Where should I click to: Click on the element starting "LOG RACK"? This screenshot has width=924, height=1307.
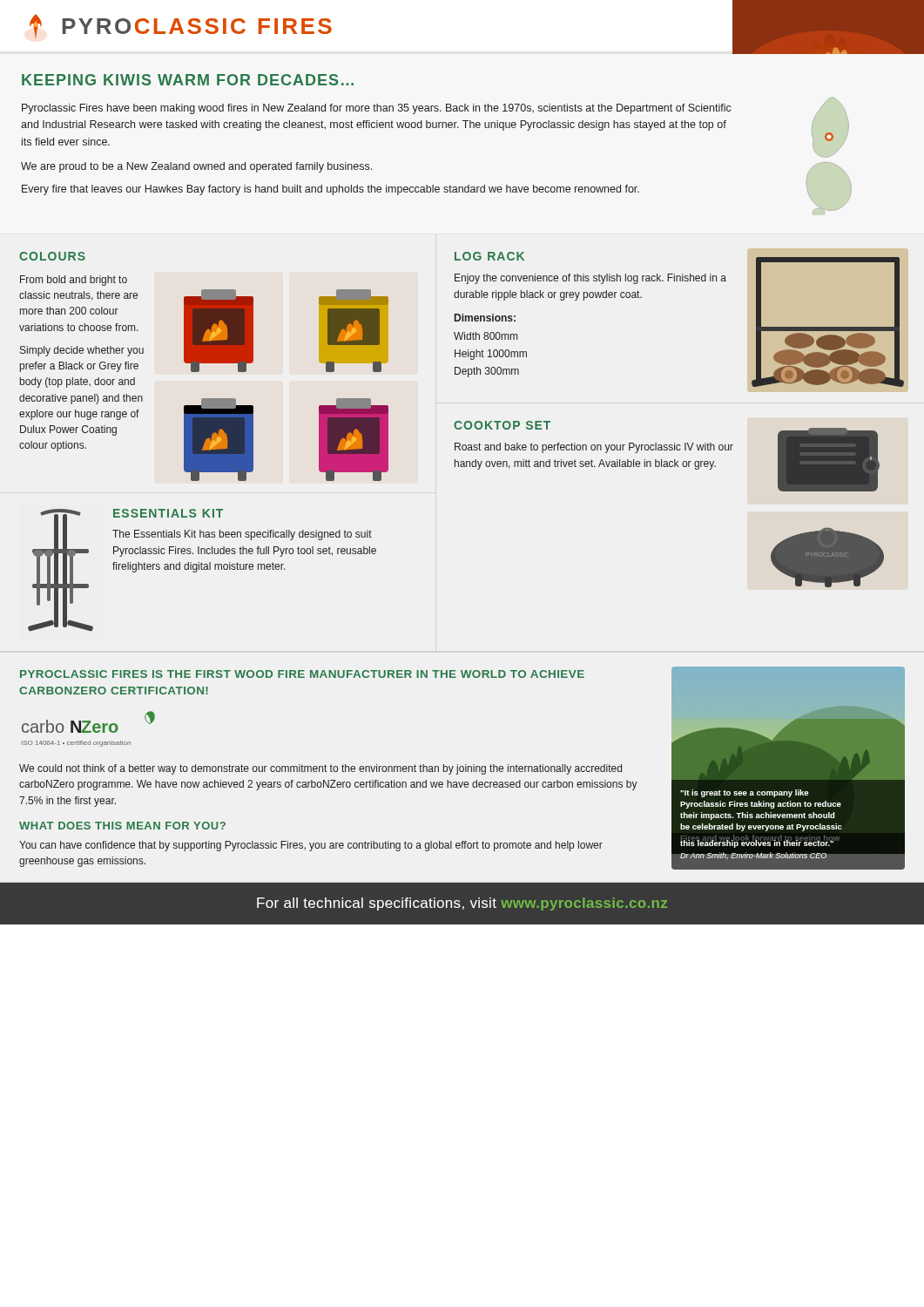490,256
